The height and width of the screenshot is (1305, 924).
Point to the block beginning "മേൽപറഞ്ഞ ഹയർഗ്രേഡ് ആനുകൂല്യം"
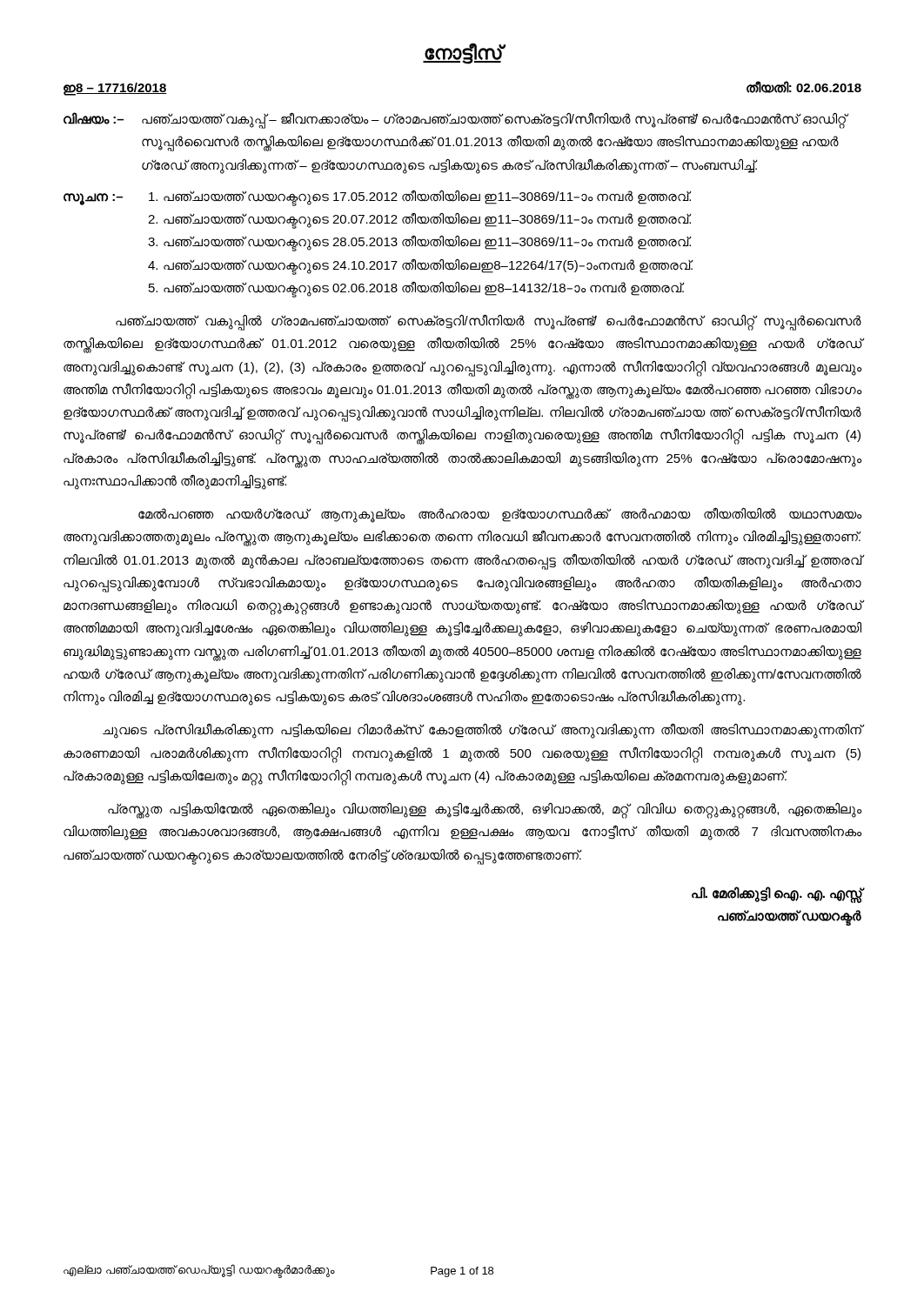tap(462, 605)
